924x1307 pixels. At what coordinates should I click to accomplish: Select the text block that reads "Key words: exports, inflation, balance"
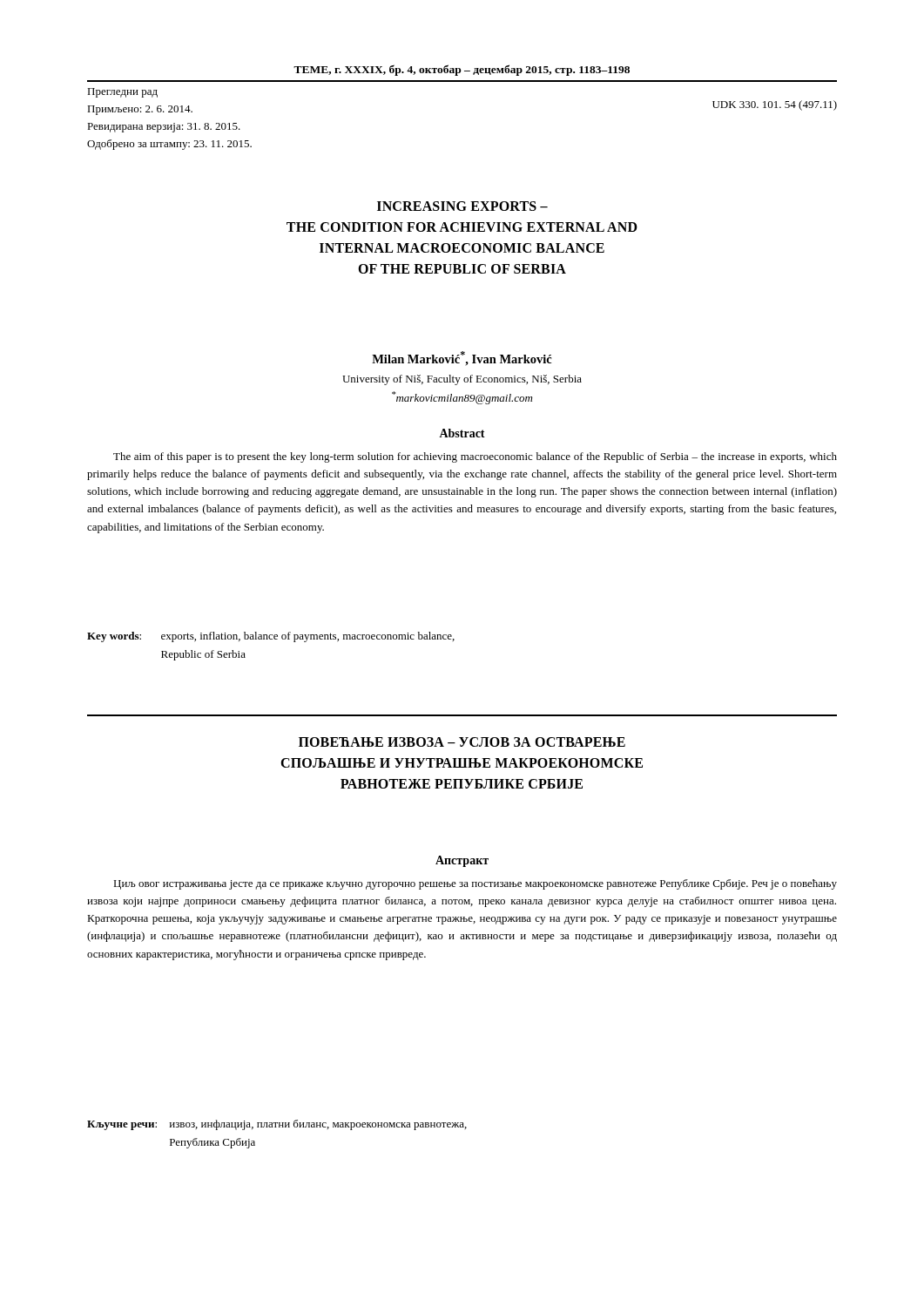(x=271, y=645)
